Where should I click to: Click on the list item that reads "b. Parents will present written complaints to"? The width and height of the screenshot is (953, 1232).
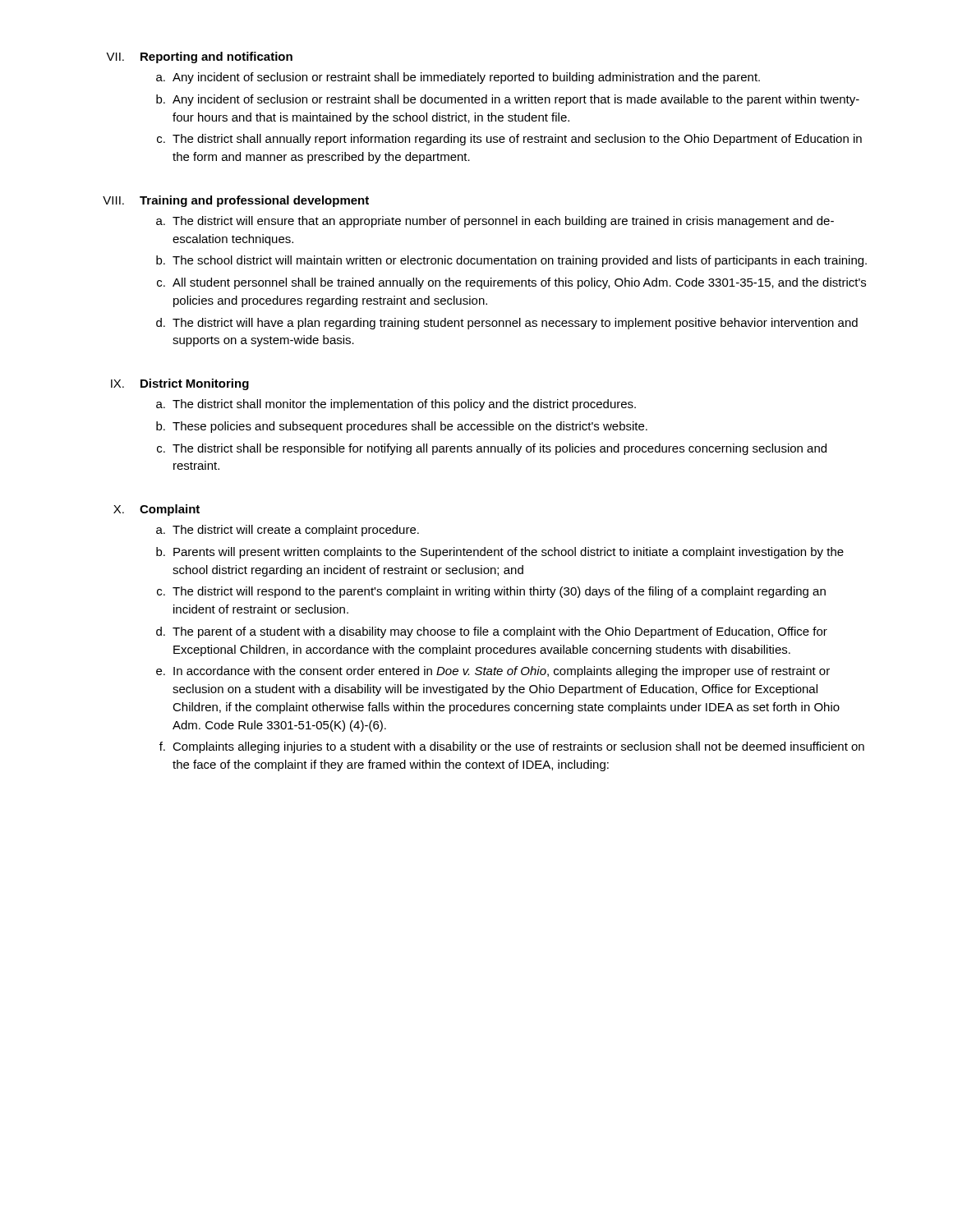[x=505, y=561]
